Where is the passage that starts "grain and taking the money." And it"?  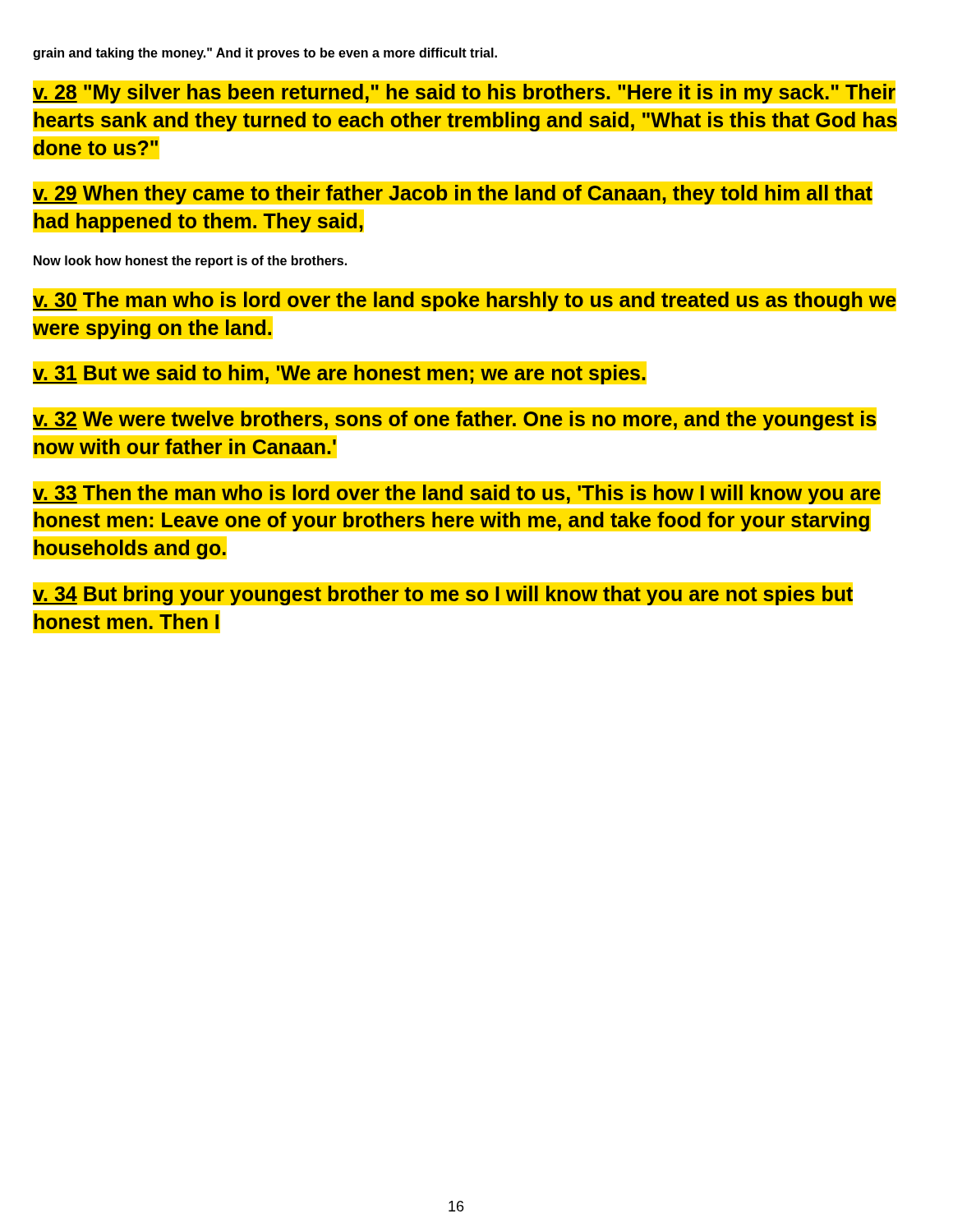coord(472,53)
